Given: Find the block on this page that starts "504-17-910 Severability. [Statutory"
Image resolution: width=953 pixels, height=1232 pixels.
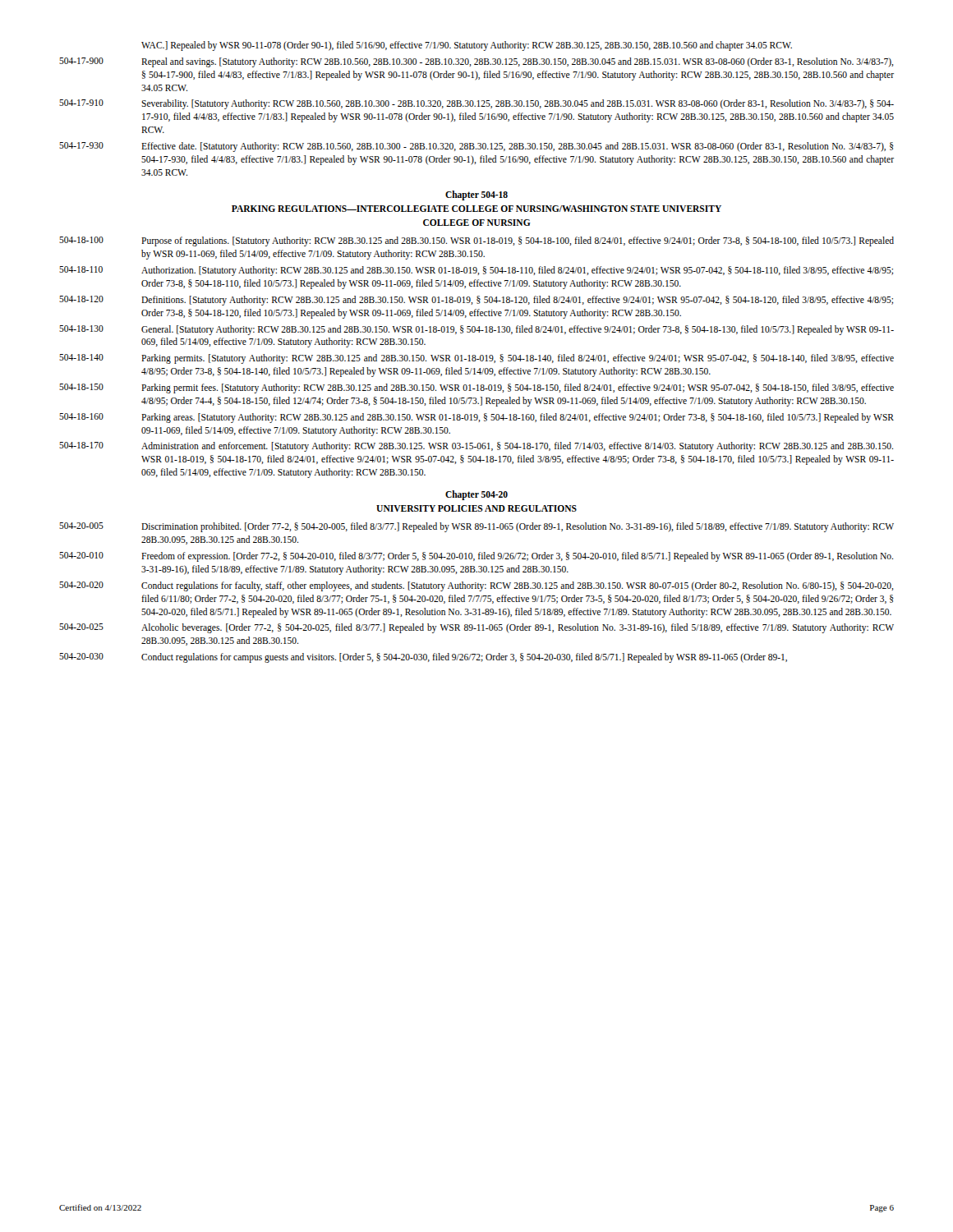Looking at the screenshot, I should tap(476, 118).
